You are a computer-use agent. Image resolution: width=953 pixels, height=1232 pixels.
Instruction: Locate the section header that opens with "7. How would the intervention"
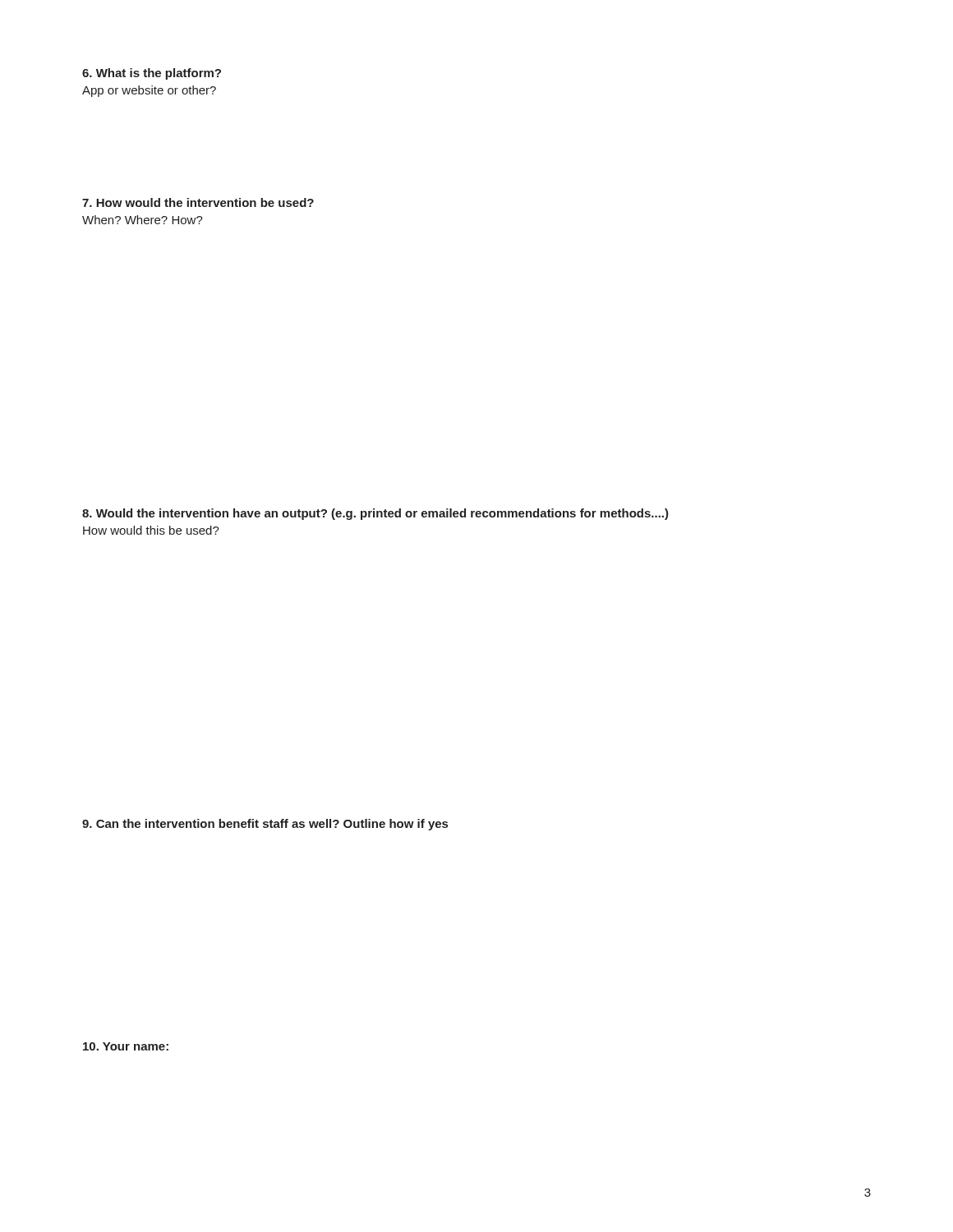point(198,202)
